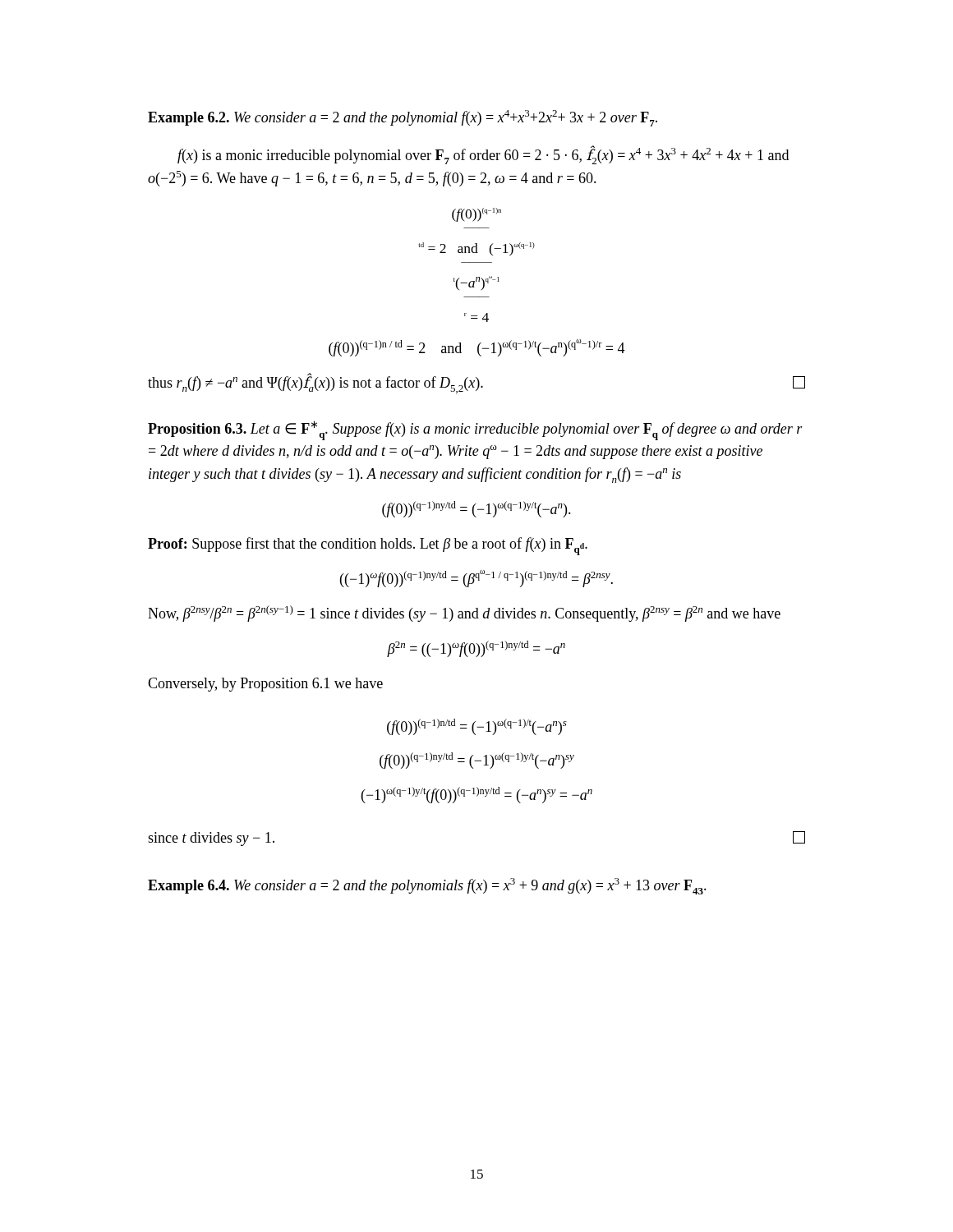The height and width of the screenshot is (1232, 953).
Task: Click on the text block starting "Example 6.4. We consider a"
Action: (476, 886)
